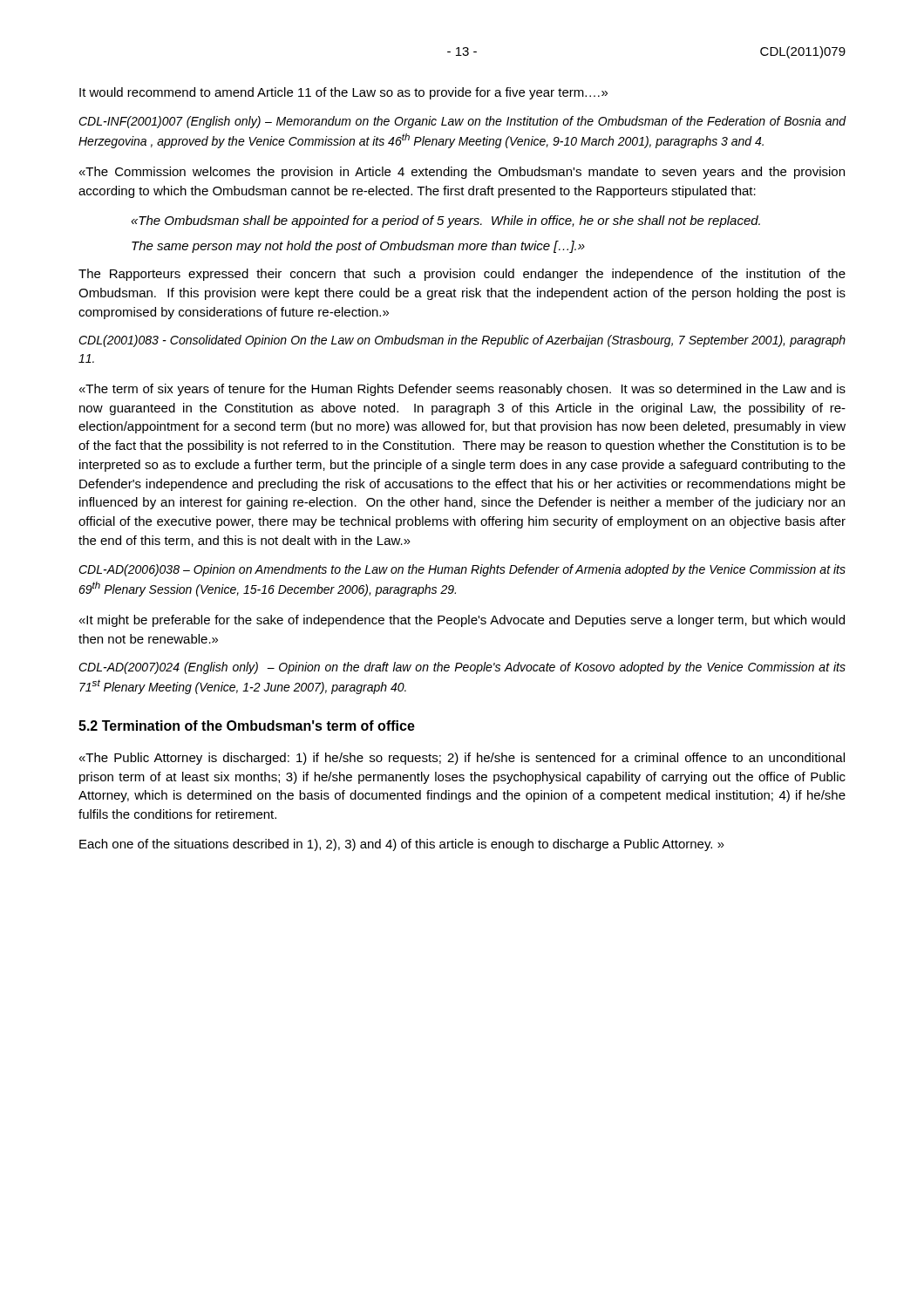
Task: Locate the footnote that says "CDL-AD(2006)038 – Opinion on Amendments to"
Action: click(462, 579)
